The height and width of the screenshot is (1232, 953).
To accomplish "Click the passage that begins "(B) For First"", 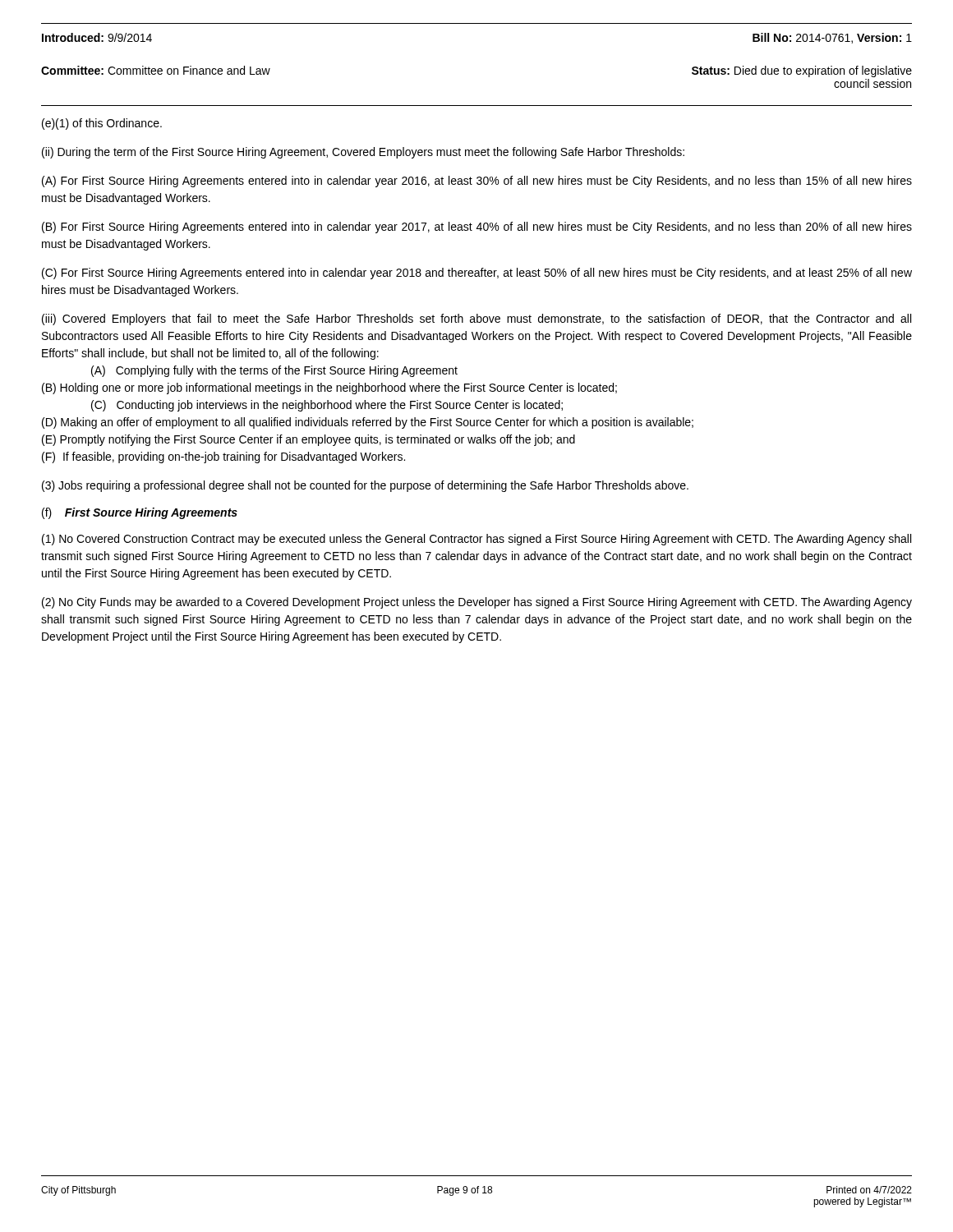I will 476,235.
